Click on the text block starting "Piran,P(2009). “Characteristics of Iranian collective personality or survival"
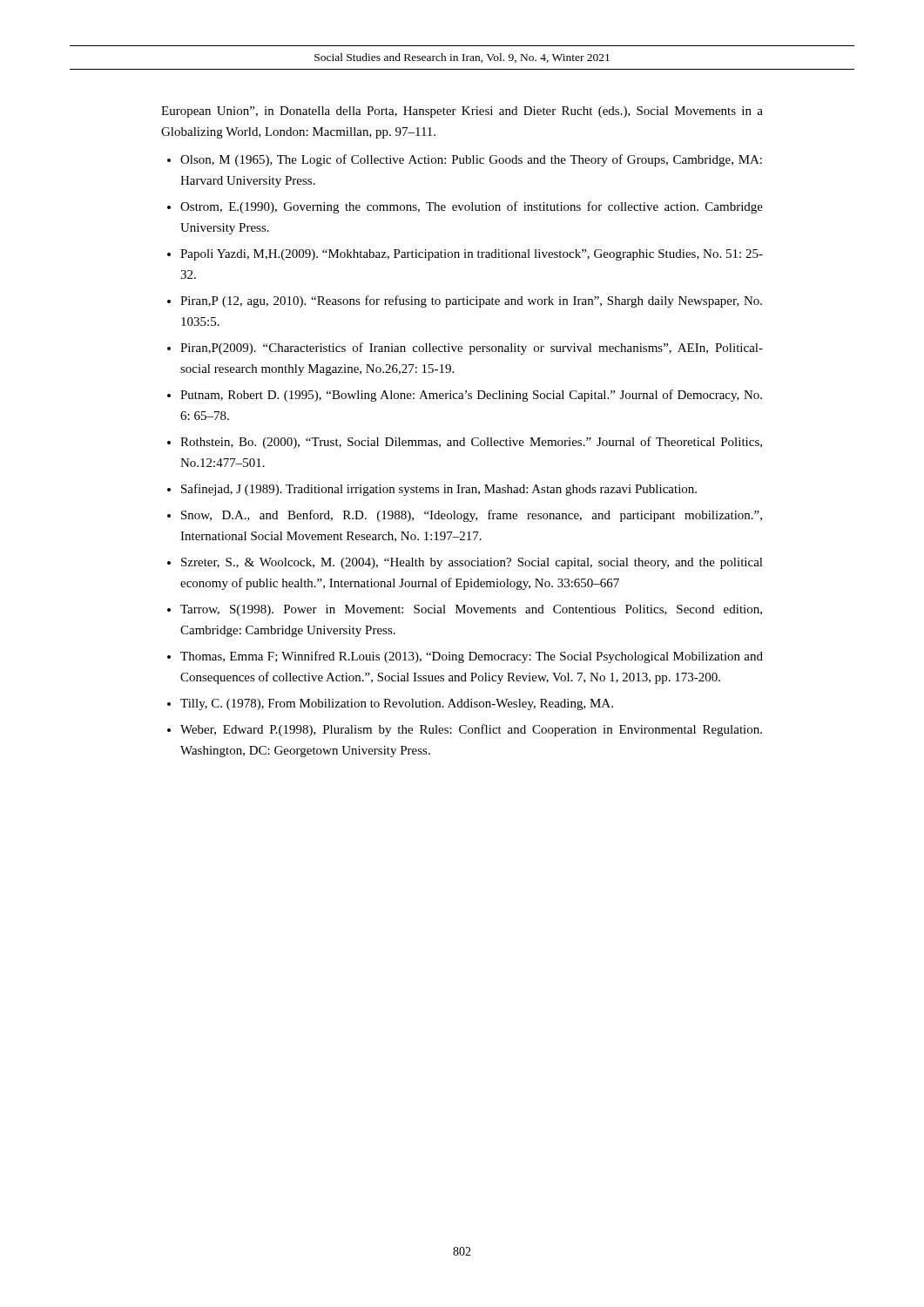924x1307 pixels. tap(472, 358)
